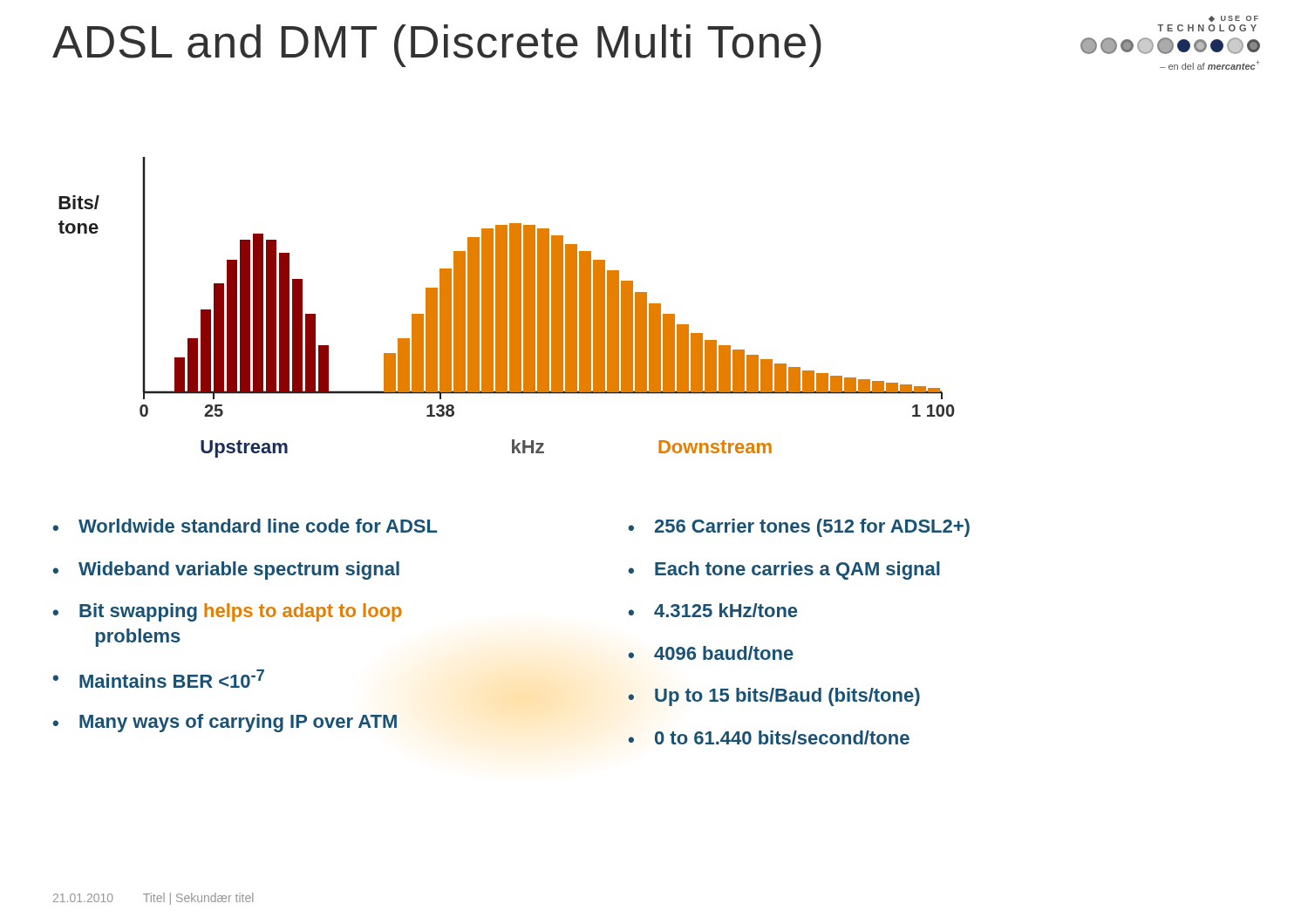Click on the text block starting "• 0 to 61.440 bits/second/tone"
This screenshot has width=1308, height=924.
[769, 739]
